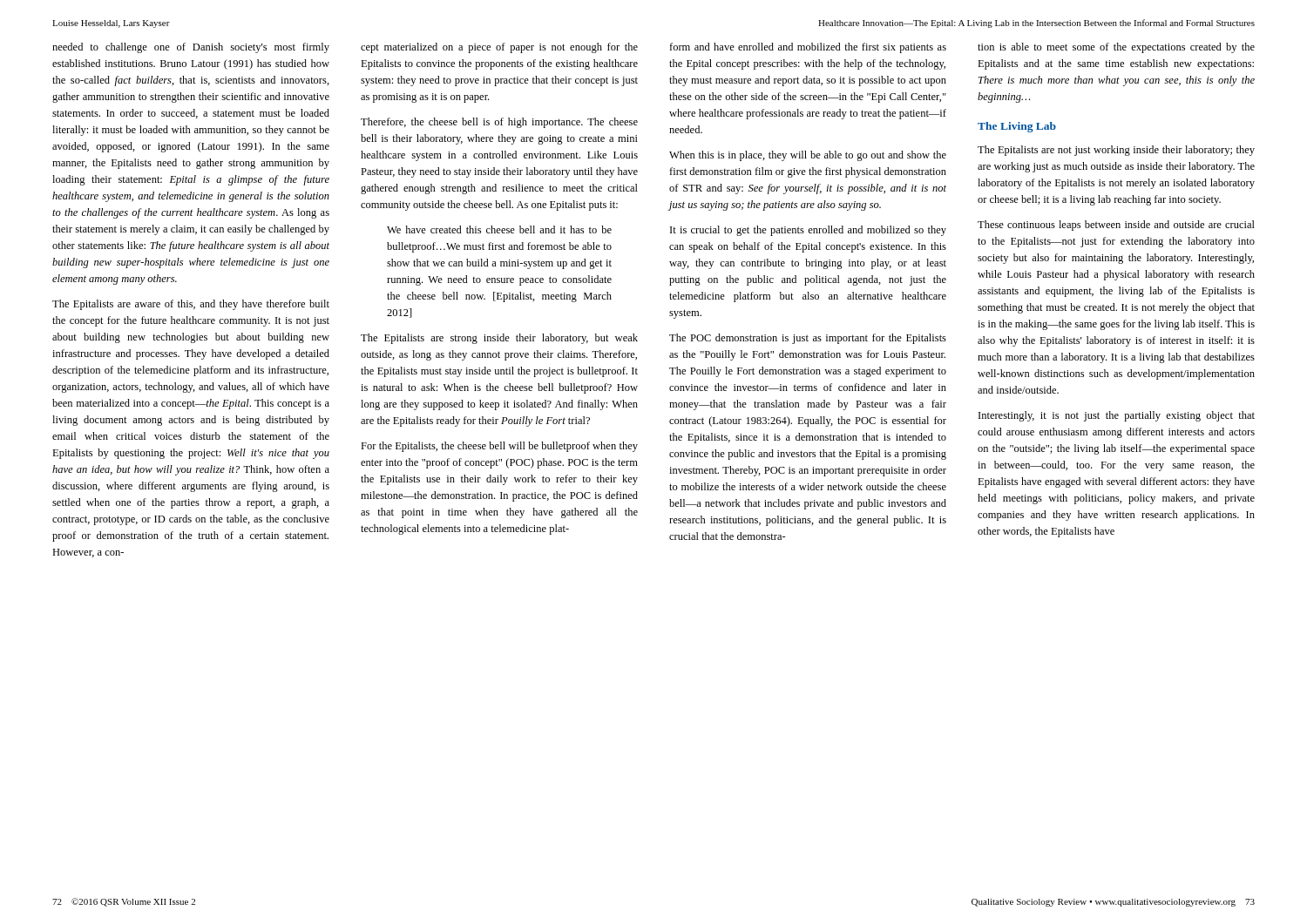1307x924 pixels.
Task: Point to the block beginning "form and have enrolled and mobilized the"
Action: click(x=808, y=292)
